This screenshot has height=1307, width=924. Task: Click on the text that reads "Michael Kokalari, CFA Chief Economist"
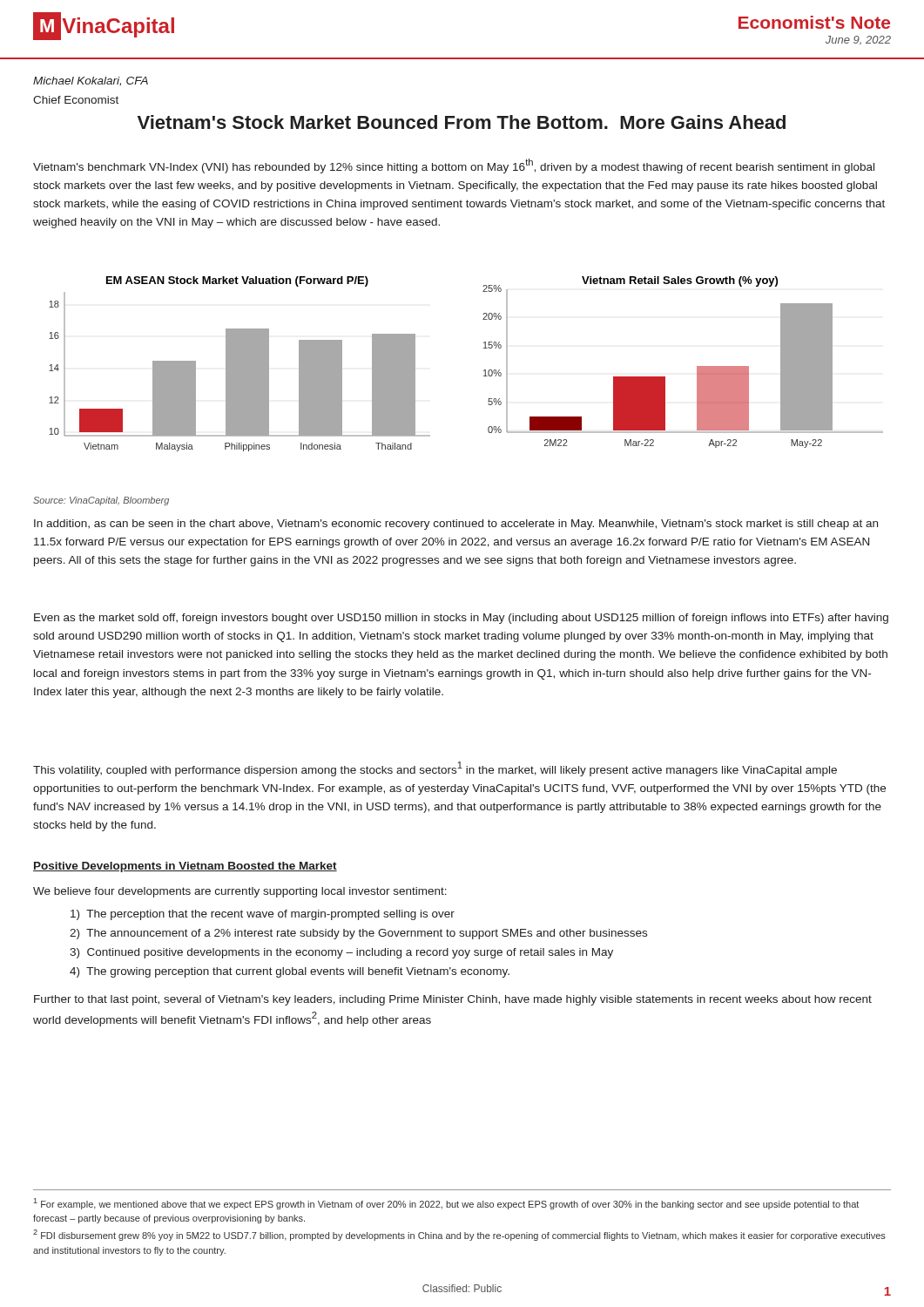pos(91,90)
